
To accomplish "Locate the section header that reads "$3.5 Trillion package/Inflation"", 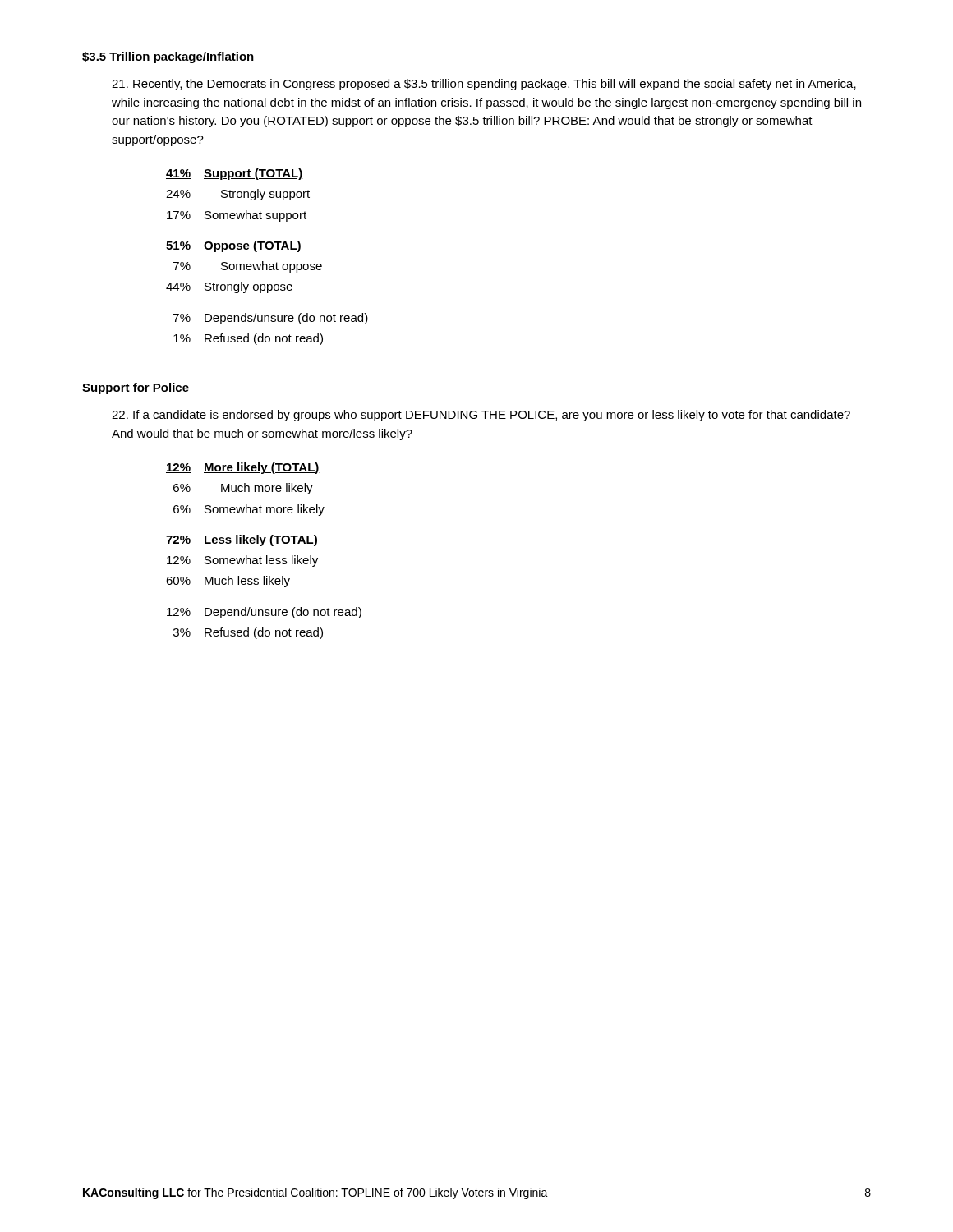I will (x=168, y=56).
